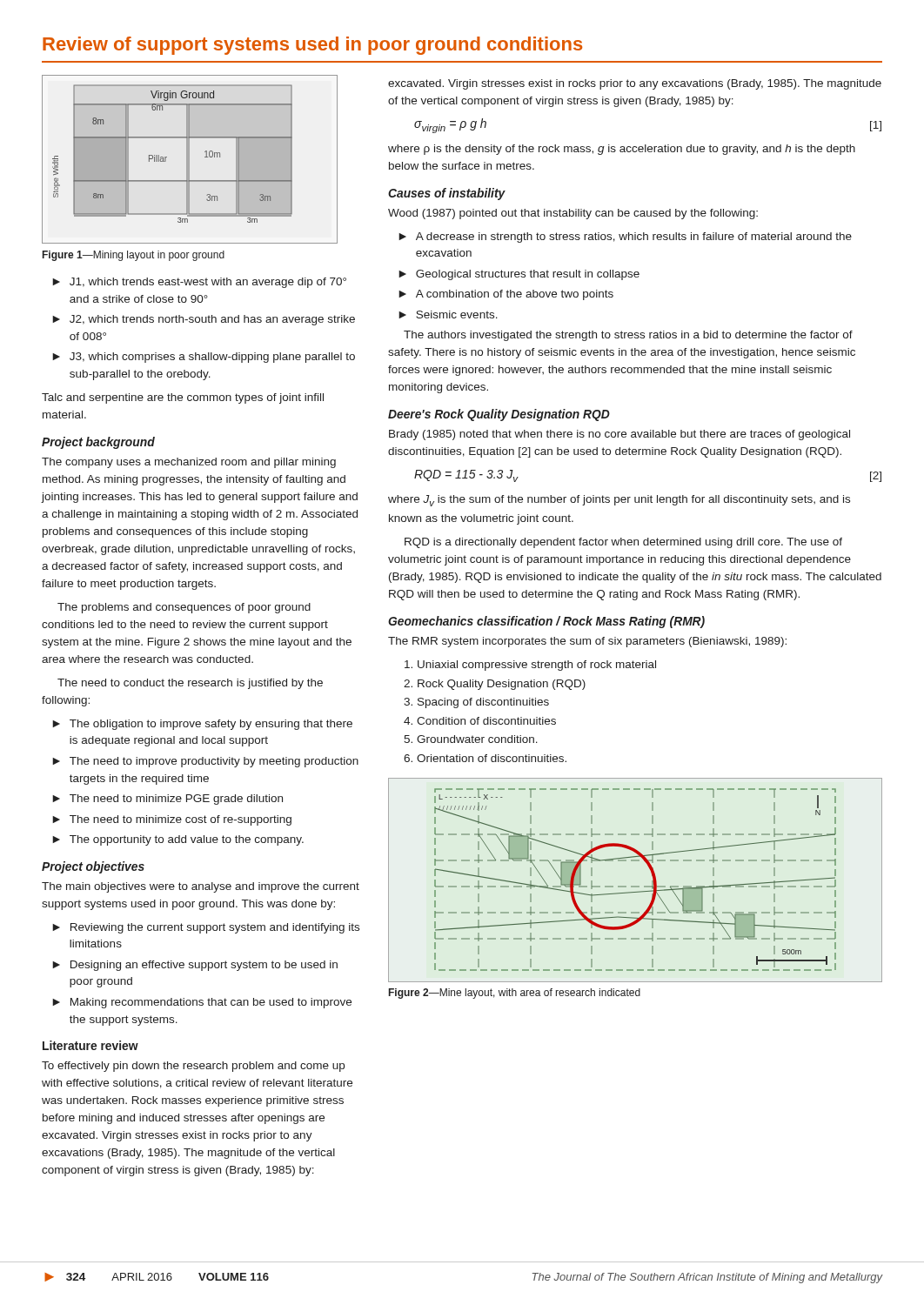Select the region starting "Uniaxial compressive strength"
This screenshot has width=924, height=1305.
point(530,664)
